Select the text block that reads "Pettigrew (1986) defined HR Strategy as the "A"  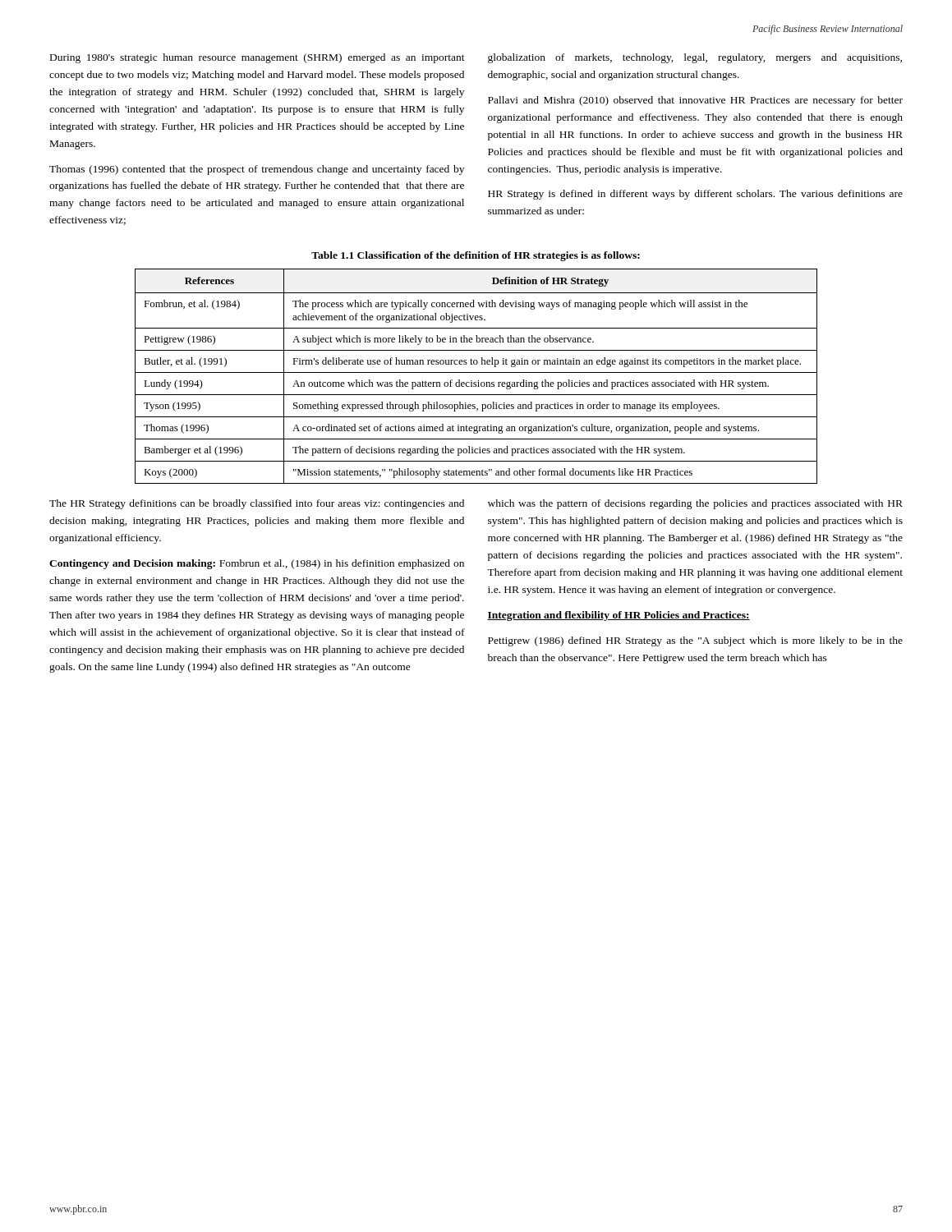pyautogui.click(x=695, y=649)
